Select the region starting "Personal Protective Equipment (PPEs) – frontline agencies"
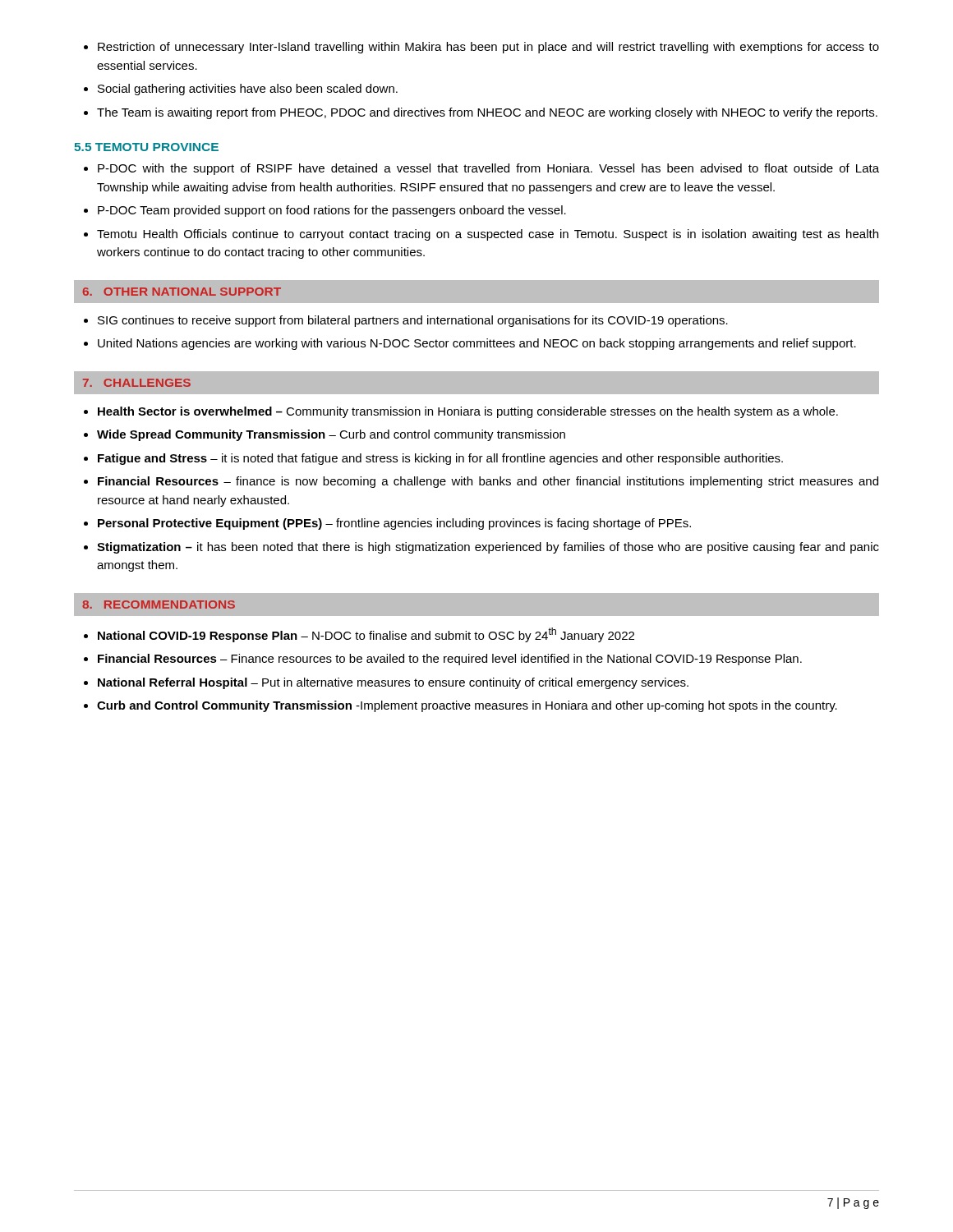953x1232 pixels. click(476, 523)
